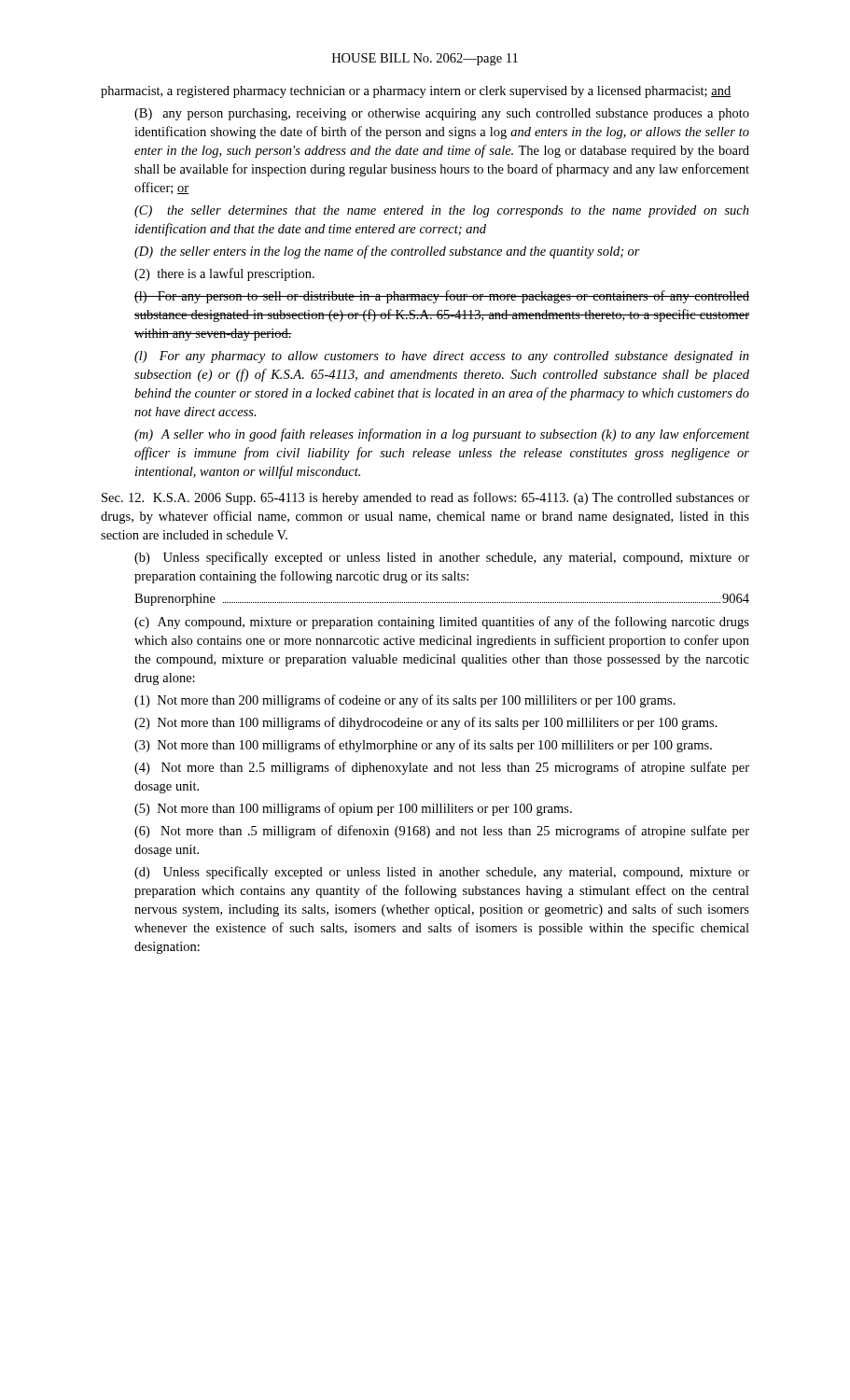Click on the text block starting "(d) Unless specifically"
The width and height of the screenshot is (850, 1400).
pyautogui.click(x=442, y=909)
